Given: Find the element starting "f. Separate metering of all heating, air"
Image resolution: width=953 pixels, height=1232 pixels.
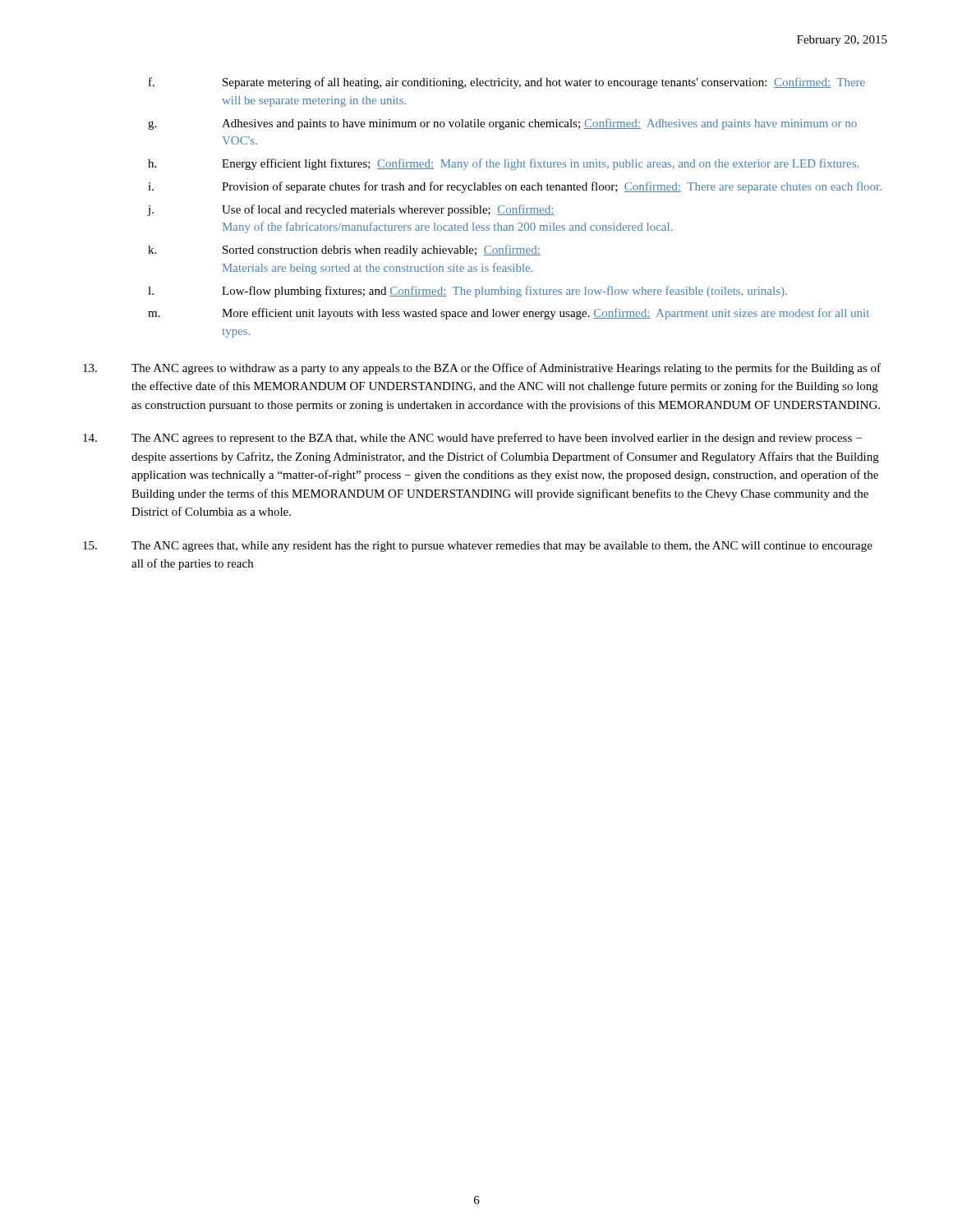Looking at the screenshot, I should [x=485, y=92].
